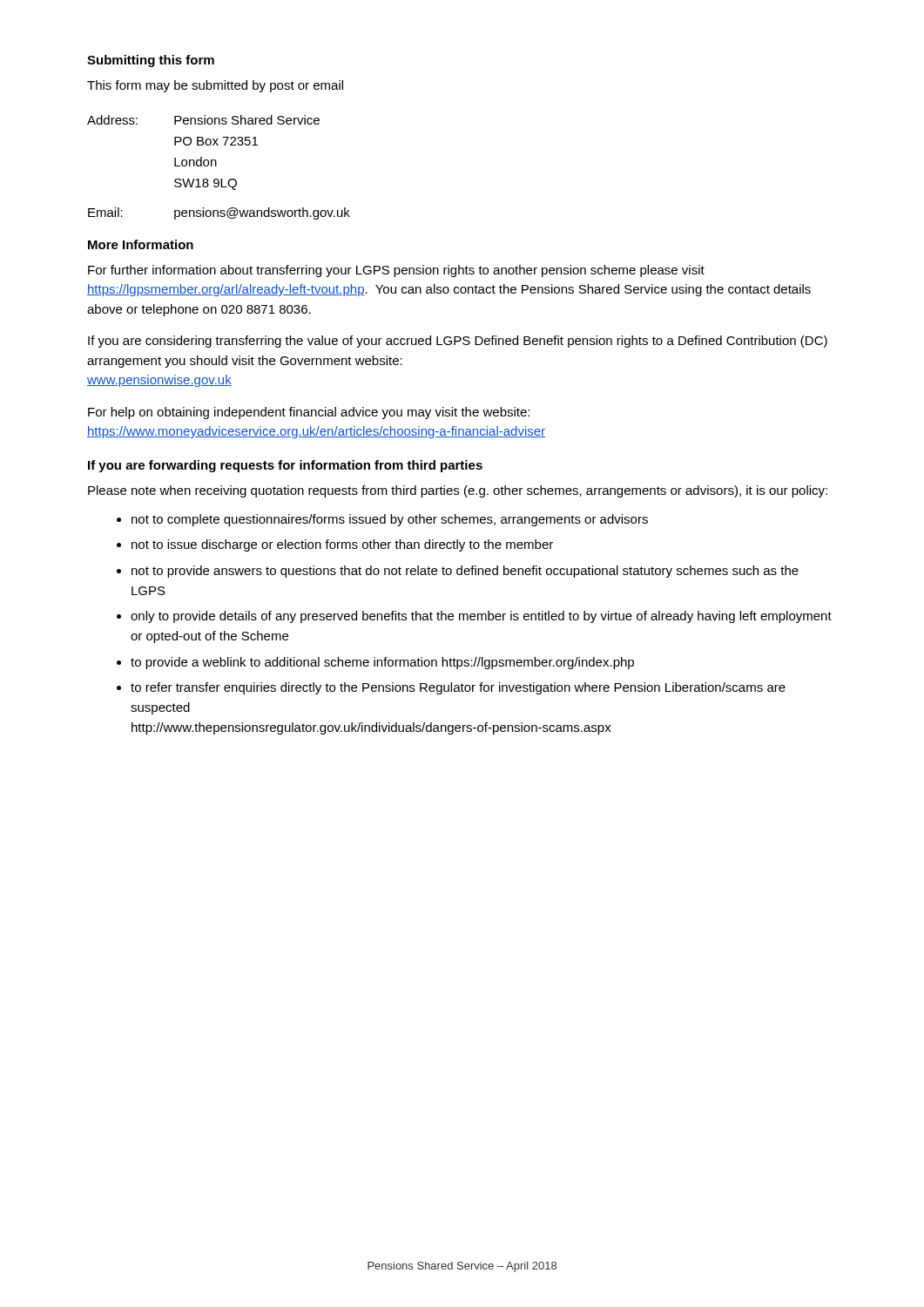This screenshot has width=924, height=1307.
Task: Locate the list item containing "only to provide details"
Action: [x=481, y=626]
